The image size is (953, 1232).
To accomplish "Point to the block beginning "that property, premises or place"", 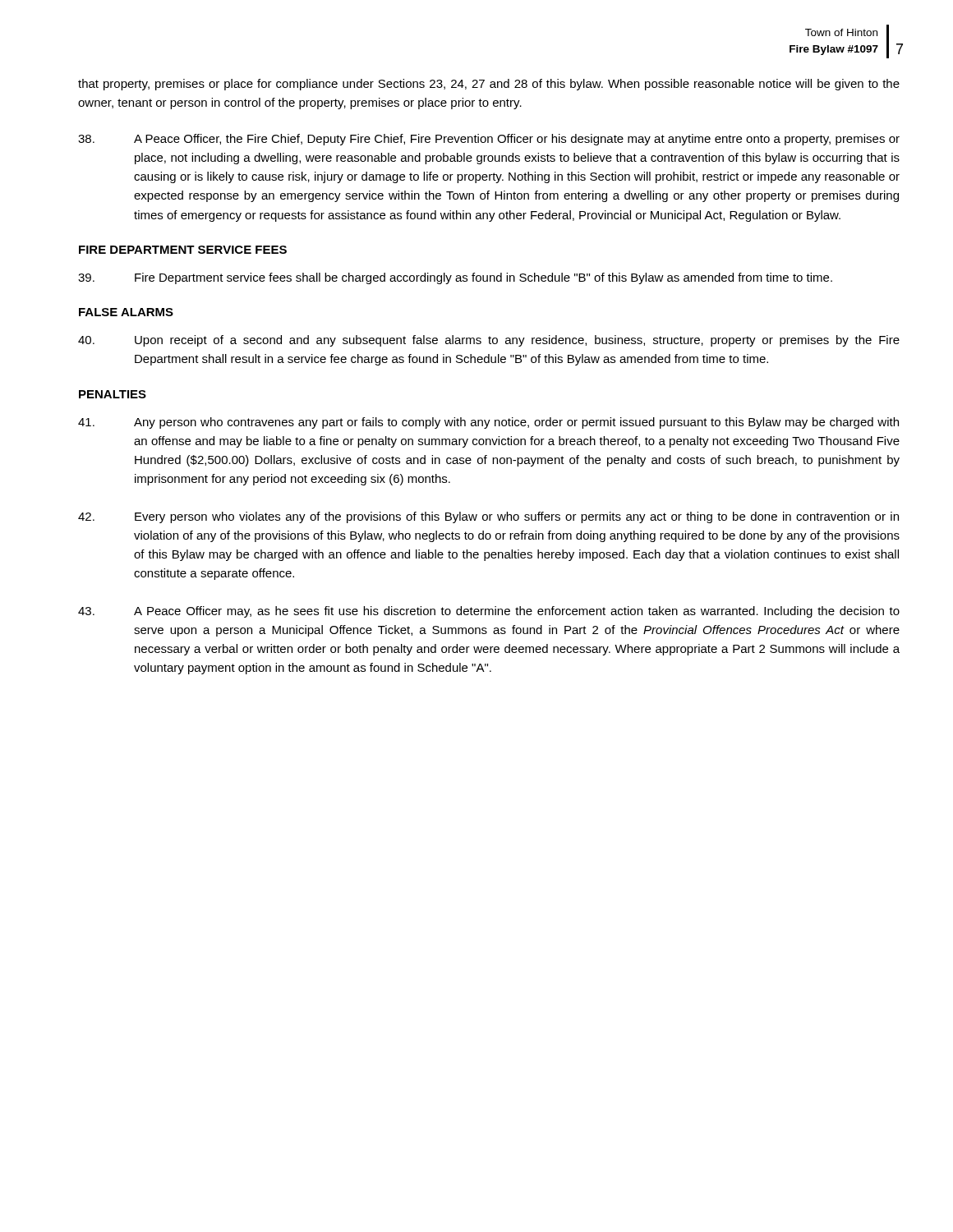I will 489,93.
